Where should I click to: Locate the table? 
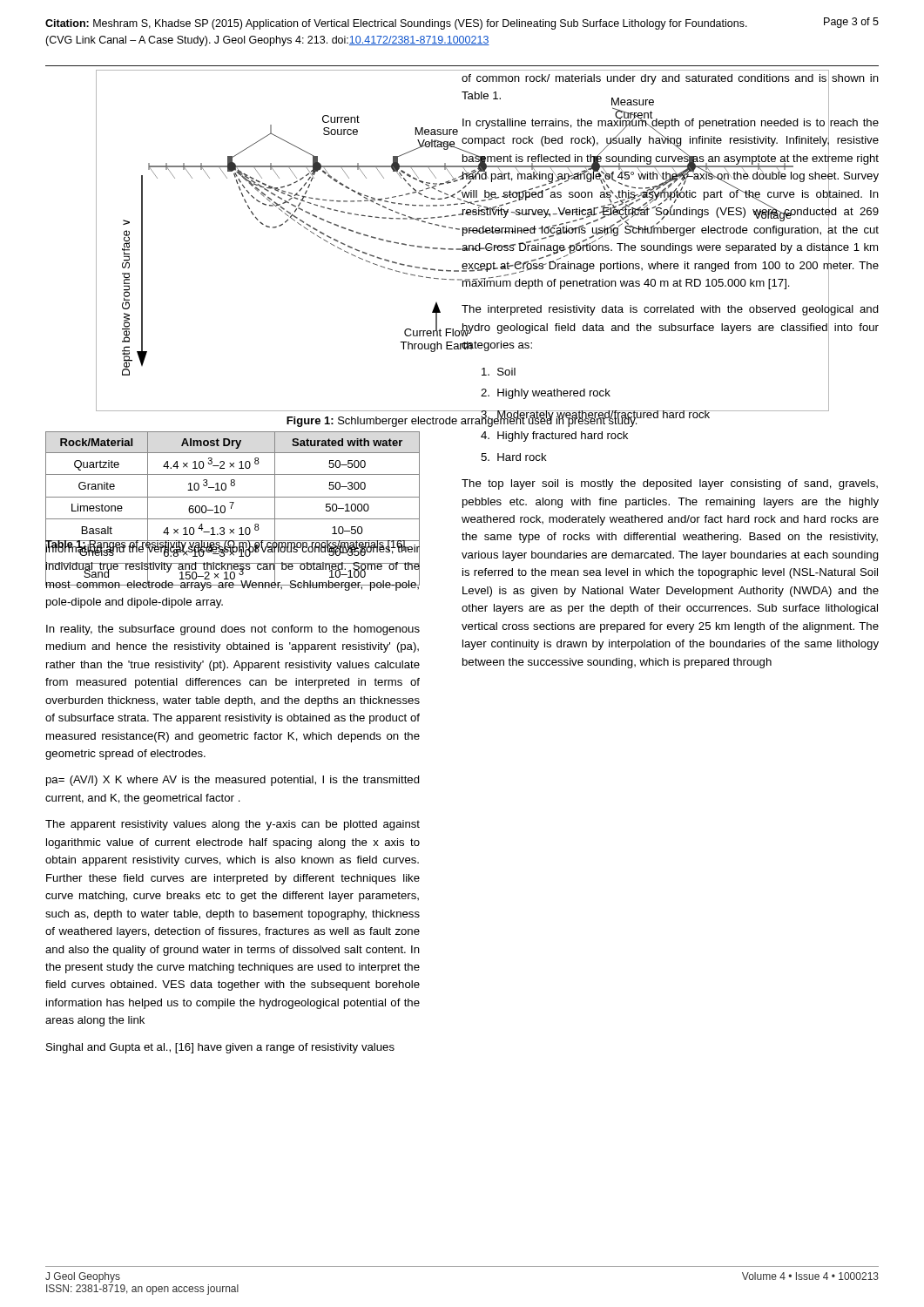point(233,508)
